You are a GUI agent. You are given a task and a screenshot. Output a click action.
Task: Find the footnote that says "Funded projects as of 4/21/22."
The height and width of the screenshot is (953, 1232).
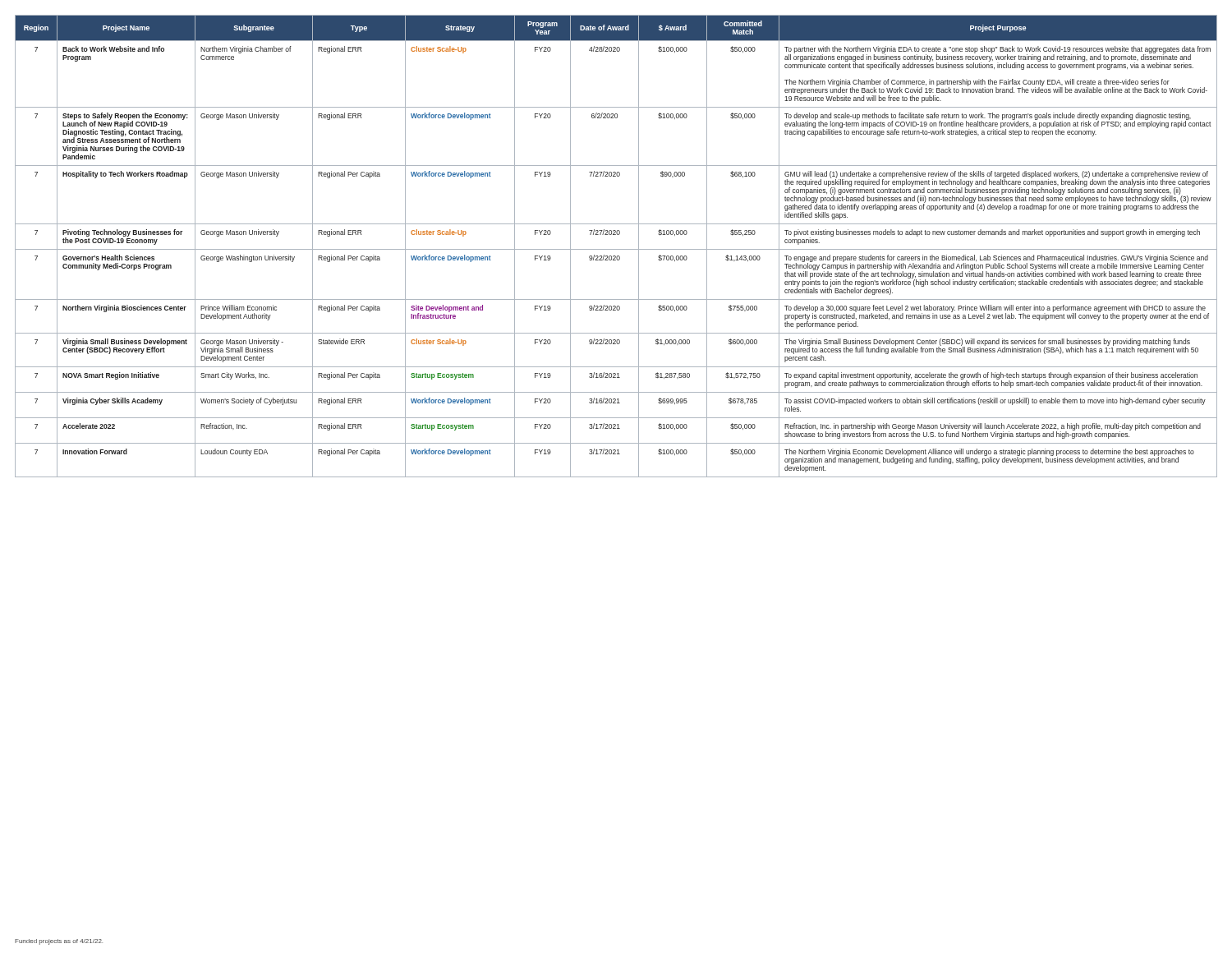pos(59,941)
